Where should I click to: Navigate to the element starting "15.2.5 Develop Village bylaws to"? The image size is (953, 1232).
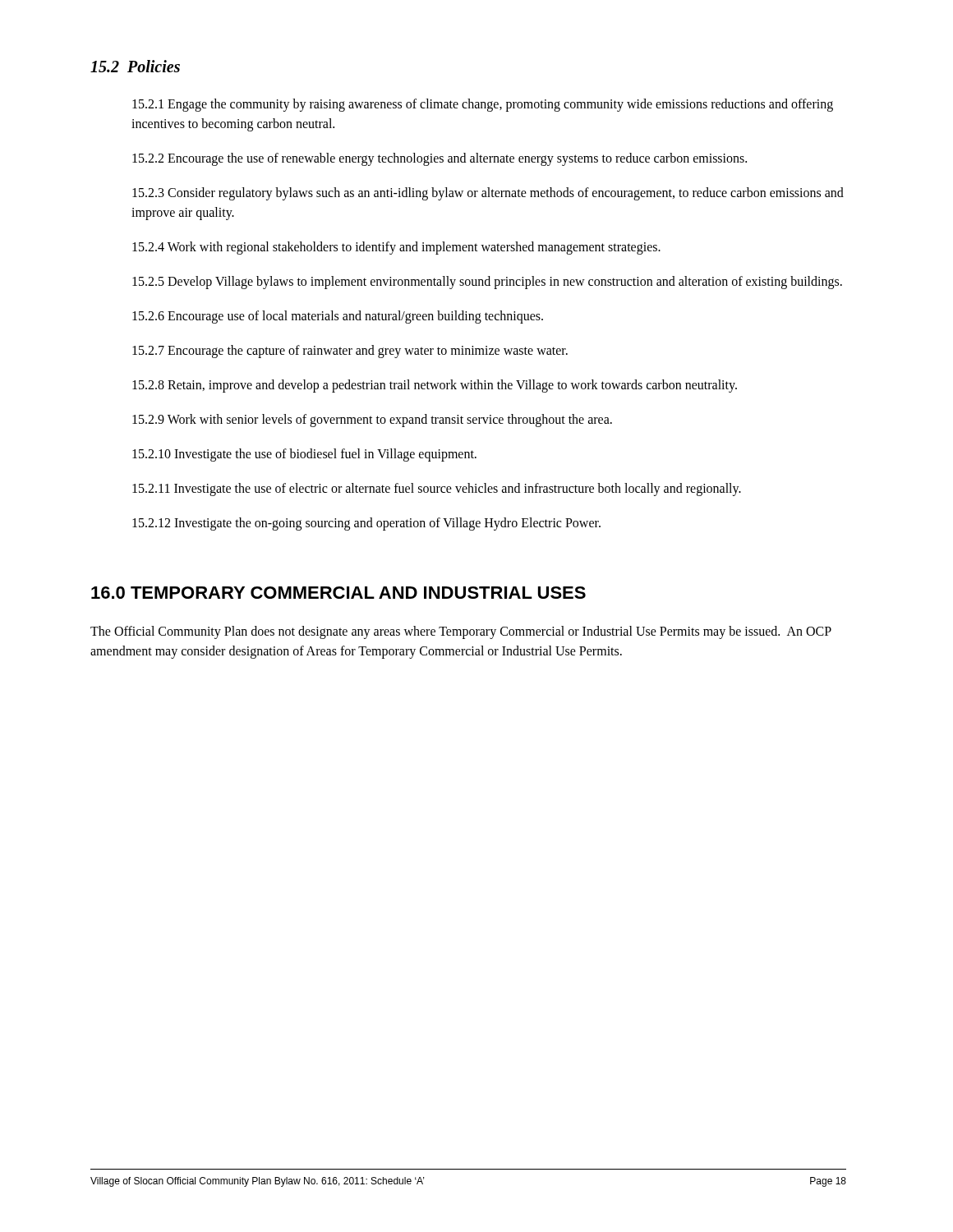487,281
